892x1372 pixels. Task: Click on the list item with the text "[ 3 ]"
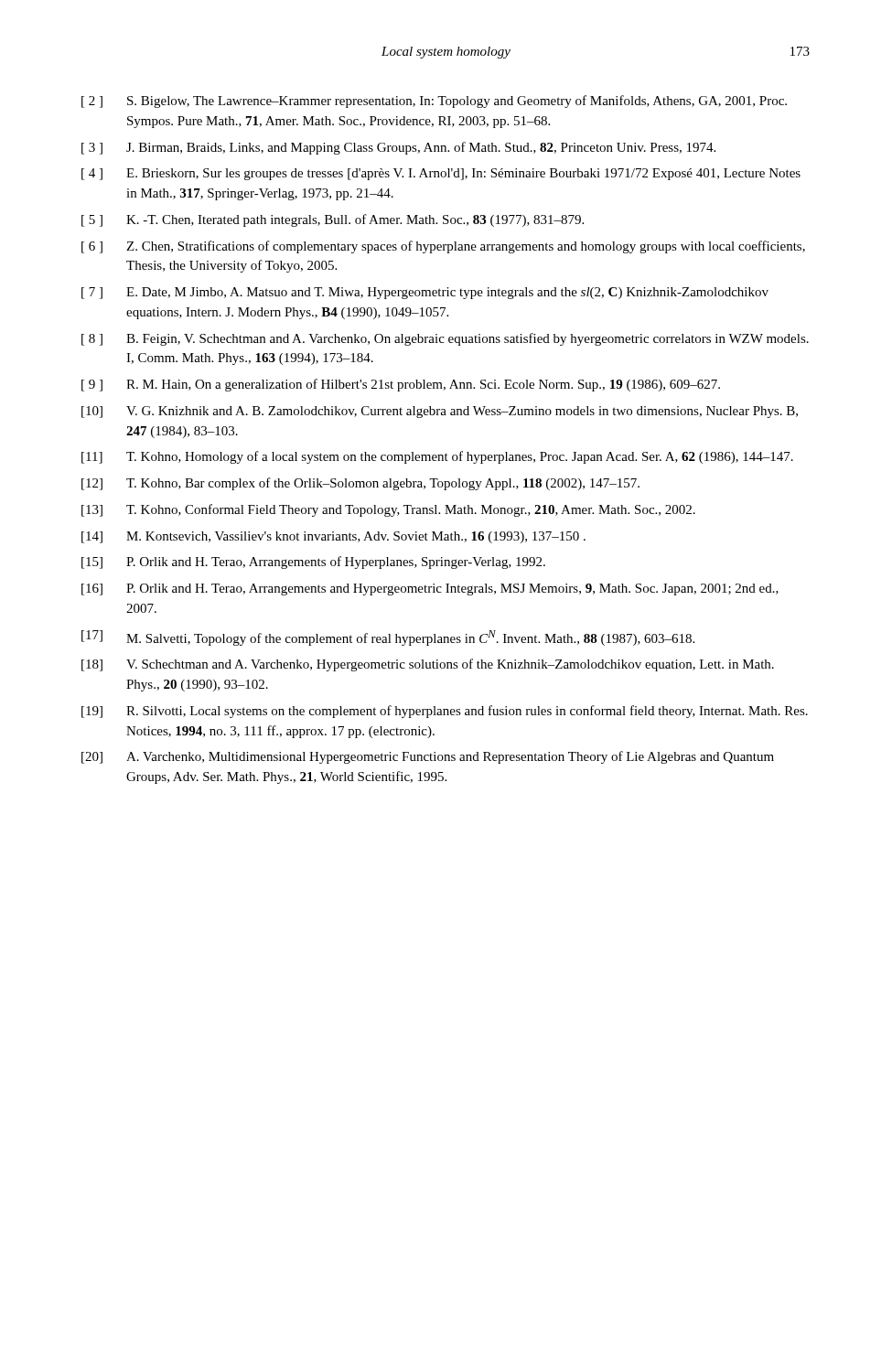[x=446, y=148]
